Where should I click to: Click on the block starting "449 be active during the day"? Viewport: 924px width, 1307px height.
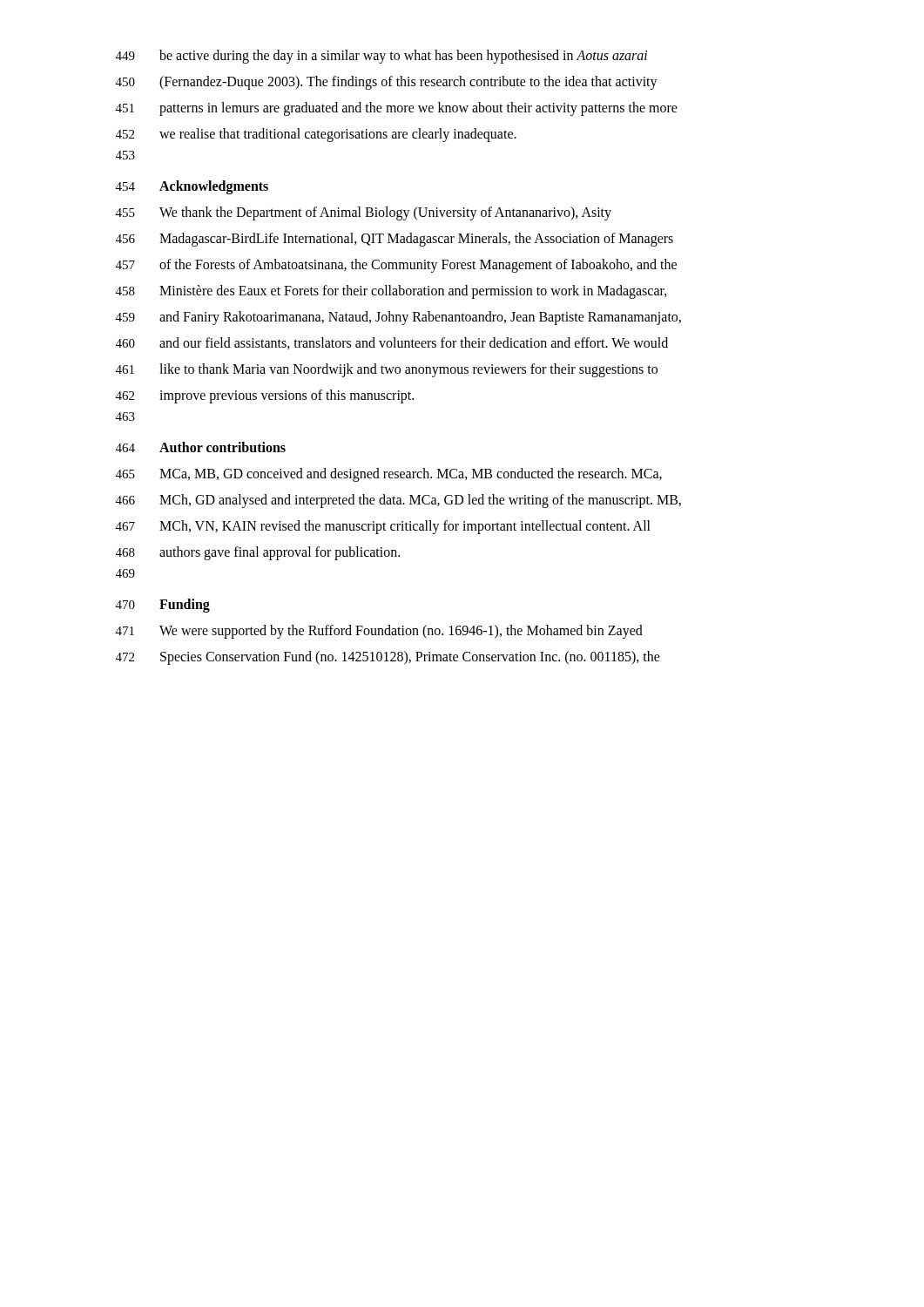point(471,96)
